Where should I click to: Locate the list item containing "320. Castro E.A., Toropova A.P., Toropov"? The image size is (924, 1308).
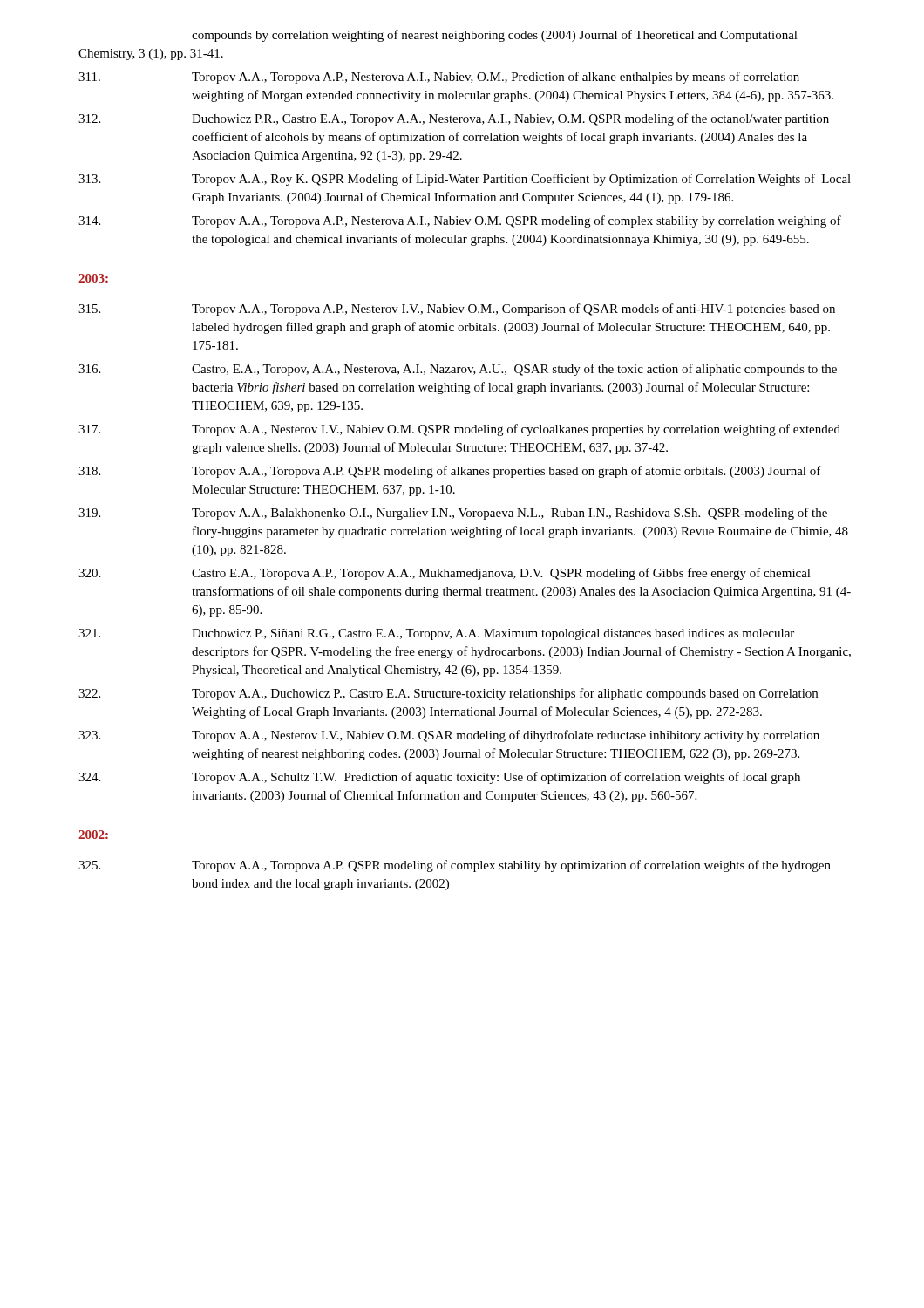click(466, 592)
